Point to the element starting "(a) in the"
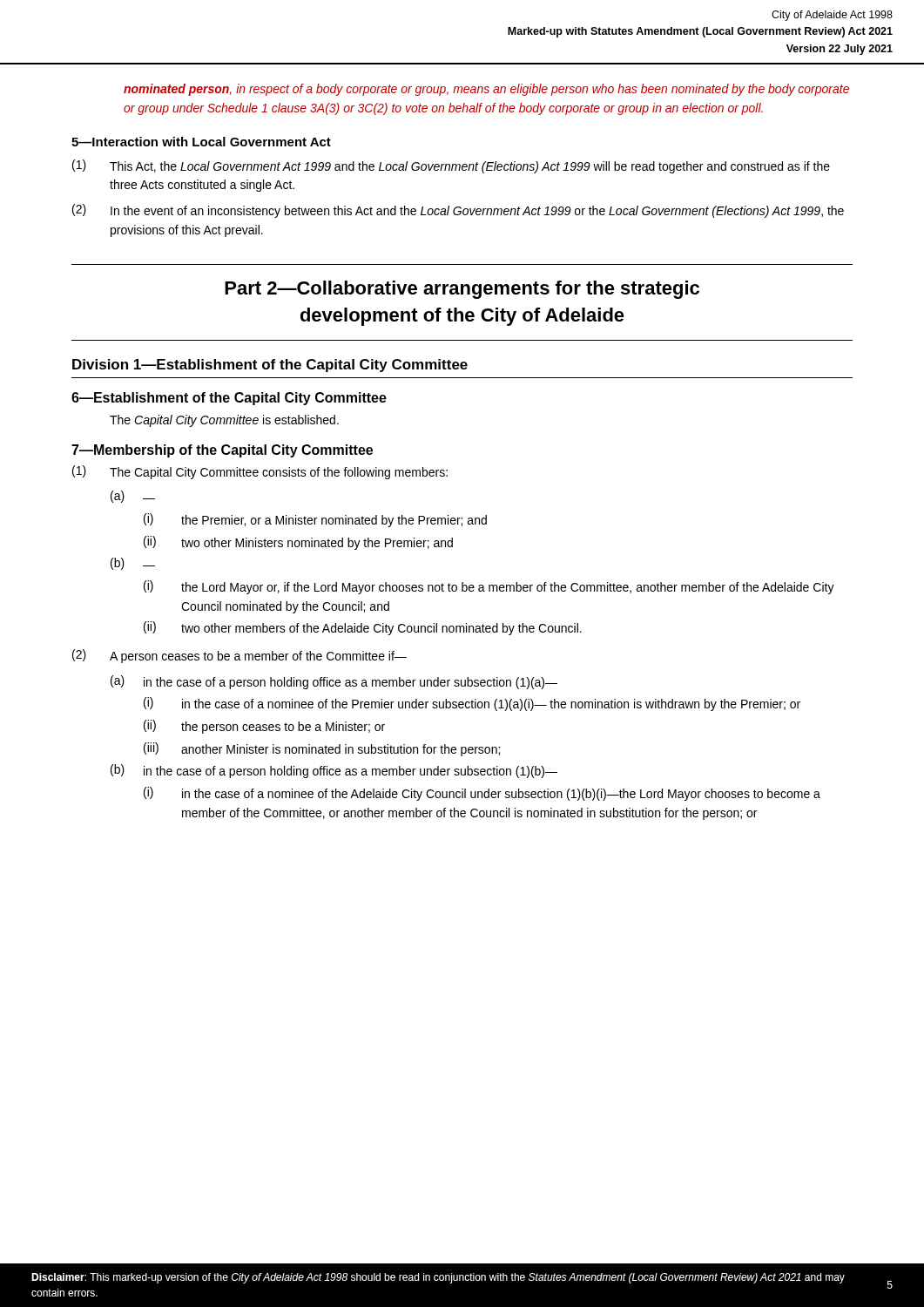The height and width of the screenshot is (1307, 924). pos(481,683)
